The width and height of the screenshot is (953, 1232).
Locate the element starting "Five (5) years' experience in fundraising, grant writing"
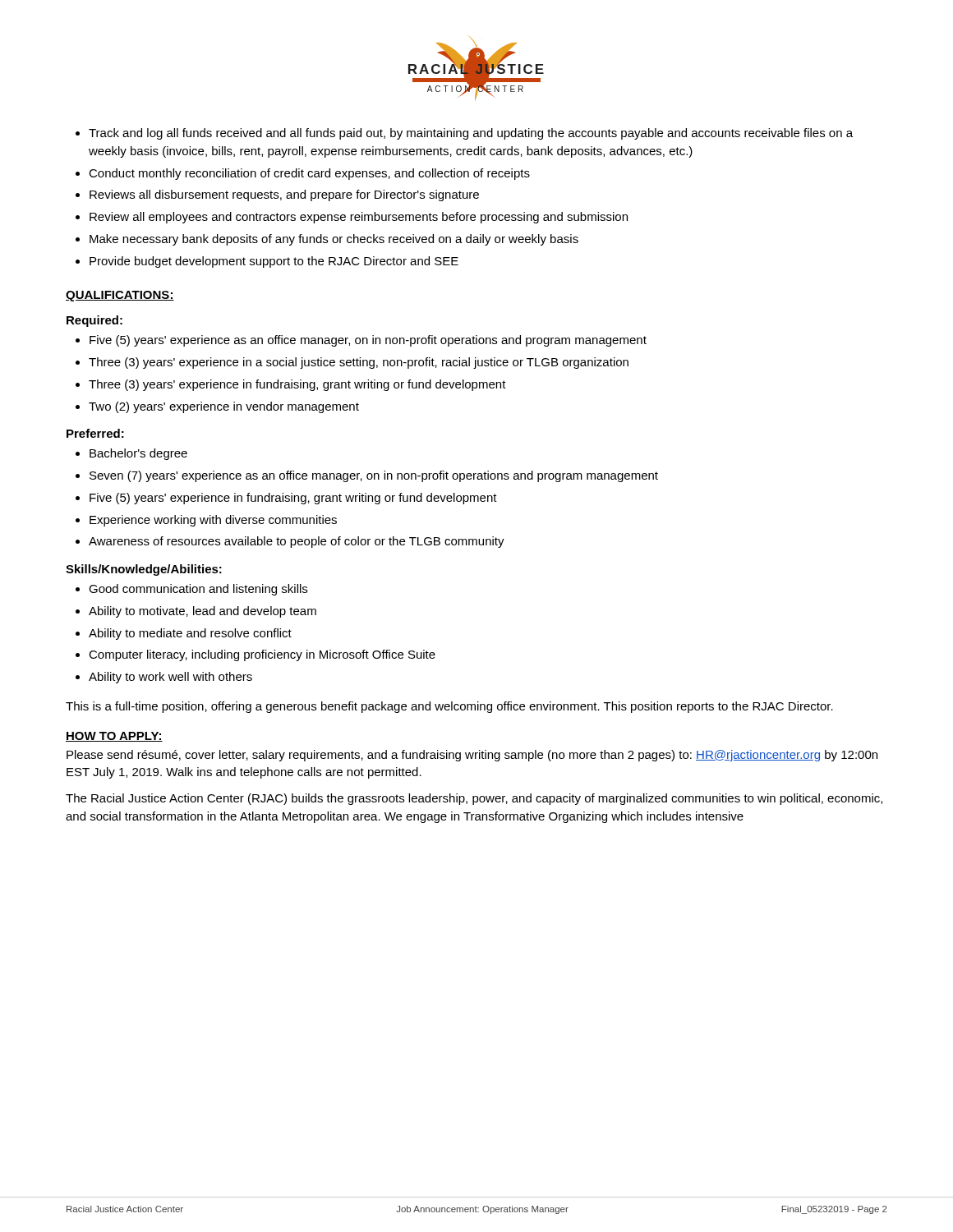click(293, 497)
